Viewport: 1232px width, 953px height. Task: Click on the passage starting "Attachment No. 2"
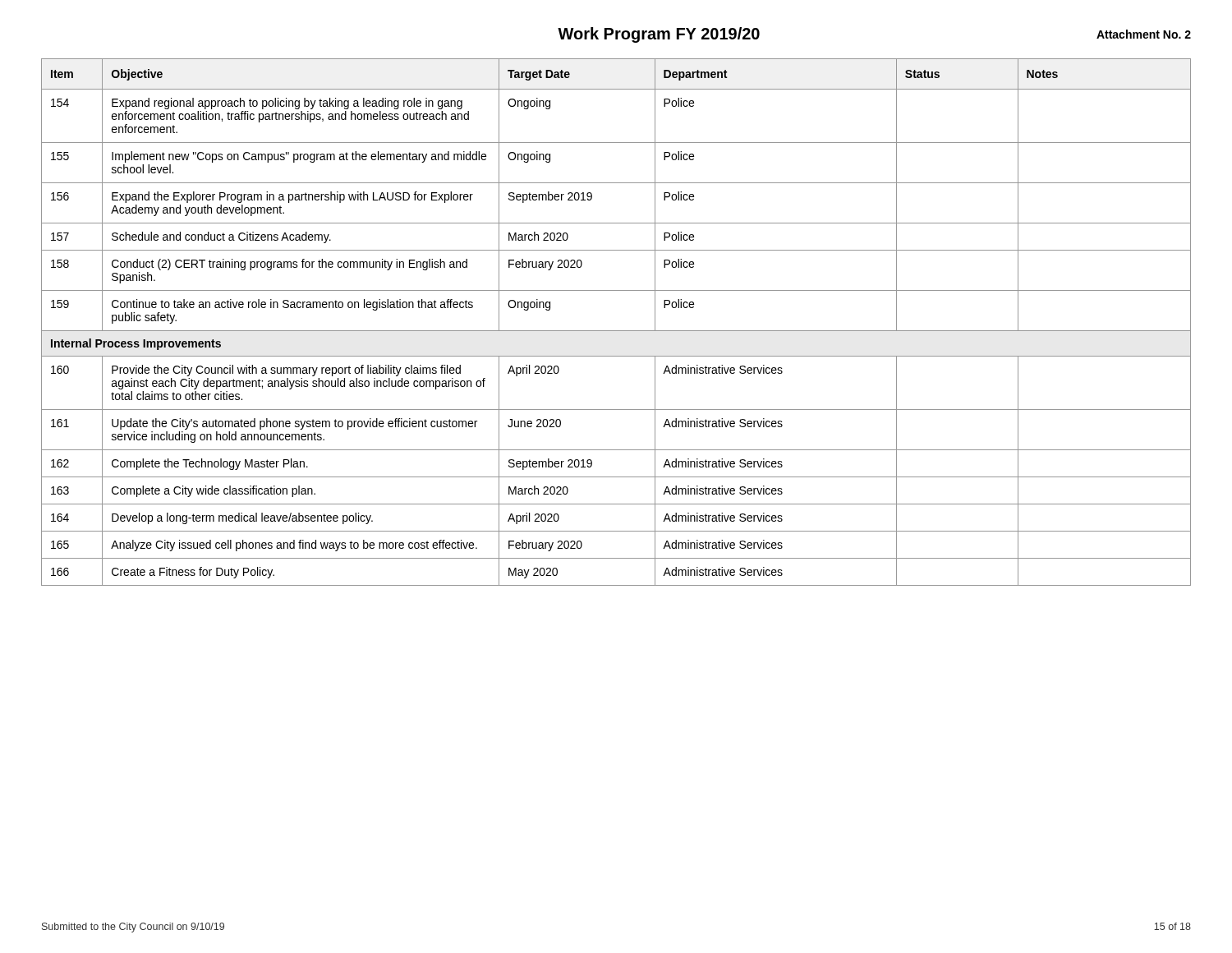(x=1144, y=34)
